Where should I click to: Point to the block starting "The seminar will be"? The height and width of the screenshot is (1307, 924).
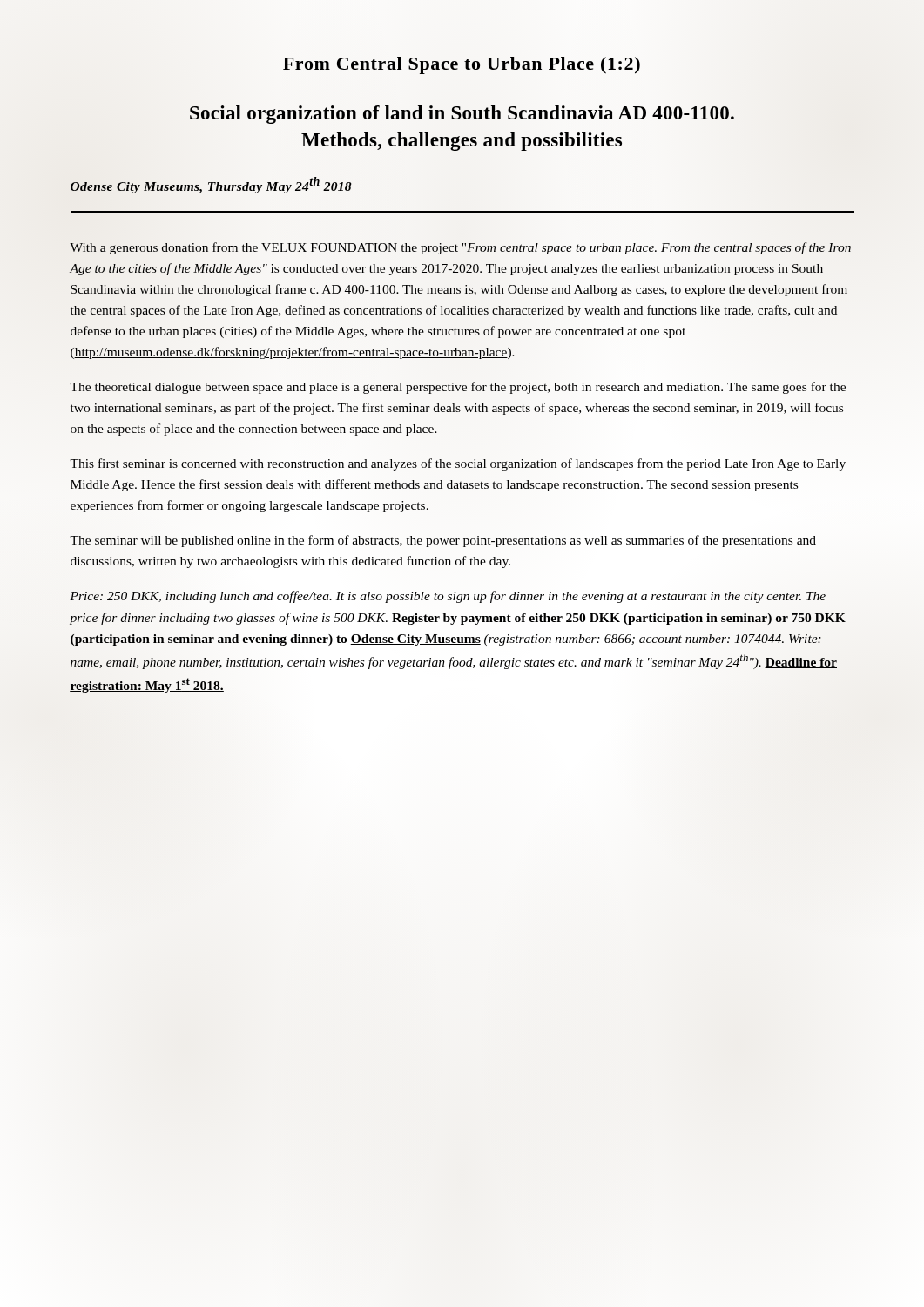[443, 551]
